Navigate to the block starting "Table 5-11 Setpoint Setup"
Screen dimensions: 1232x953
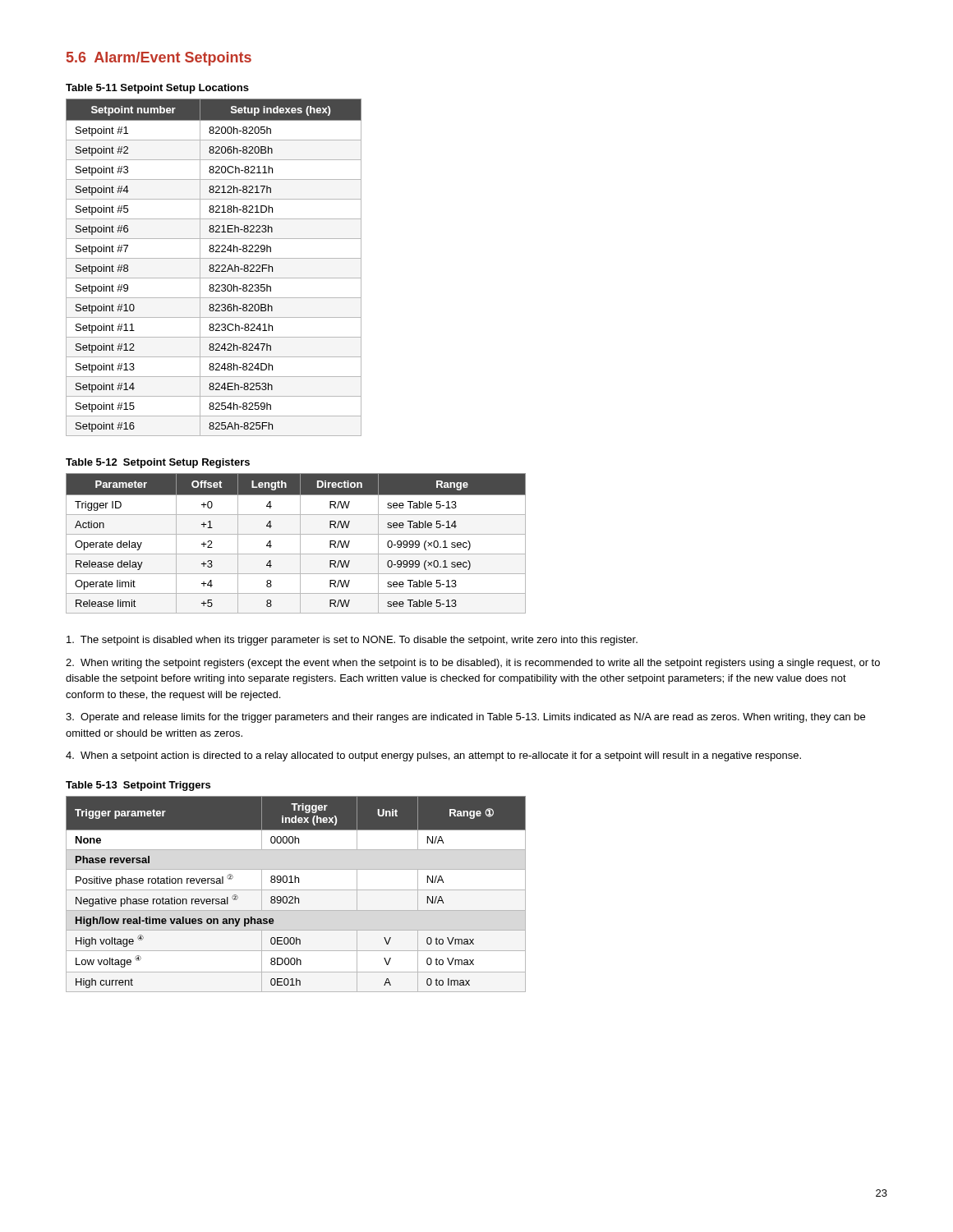click(x=157, y=87)
